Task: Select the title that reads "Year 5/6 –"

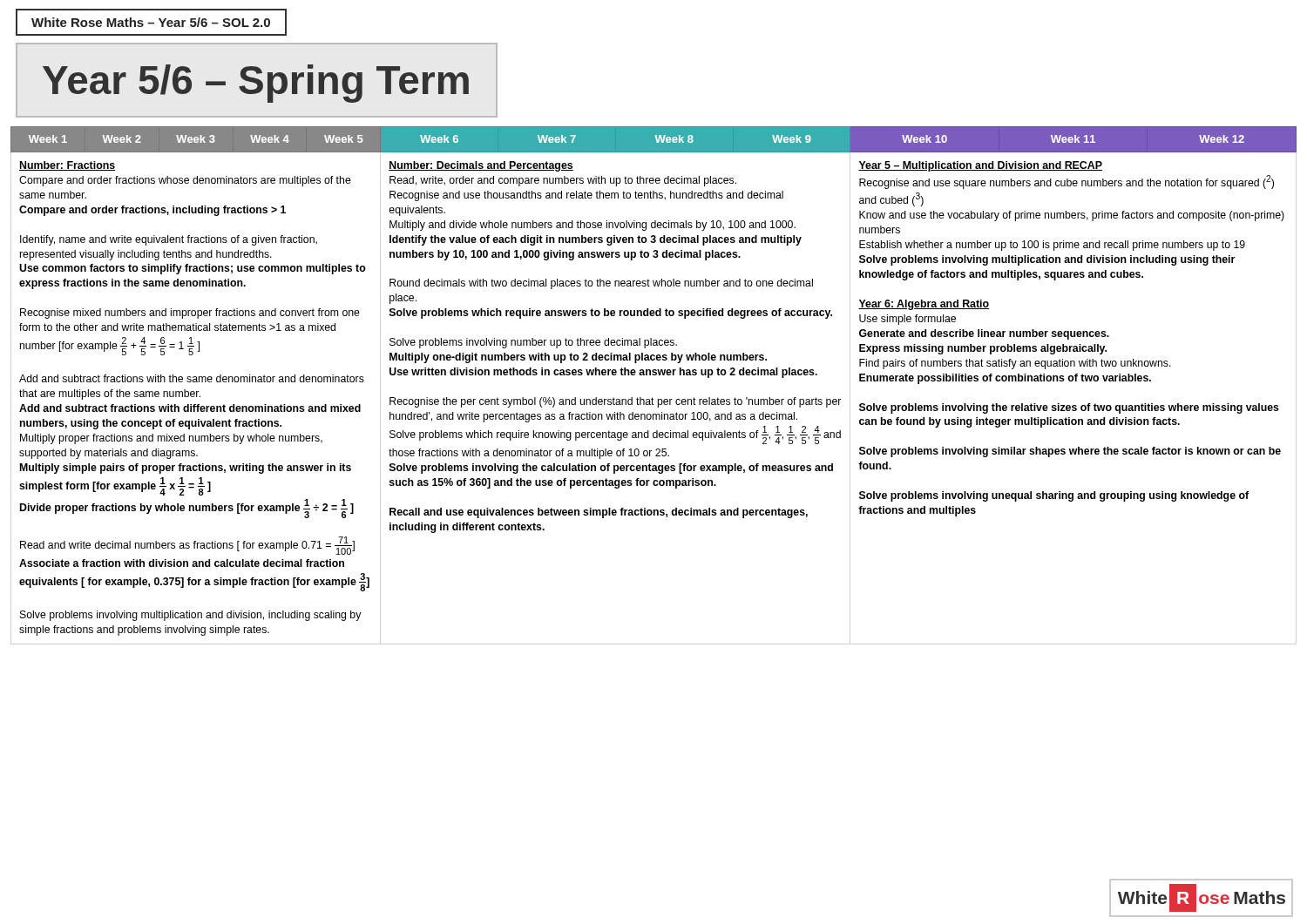Action: click(x=256, y=80)
